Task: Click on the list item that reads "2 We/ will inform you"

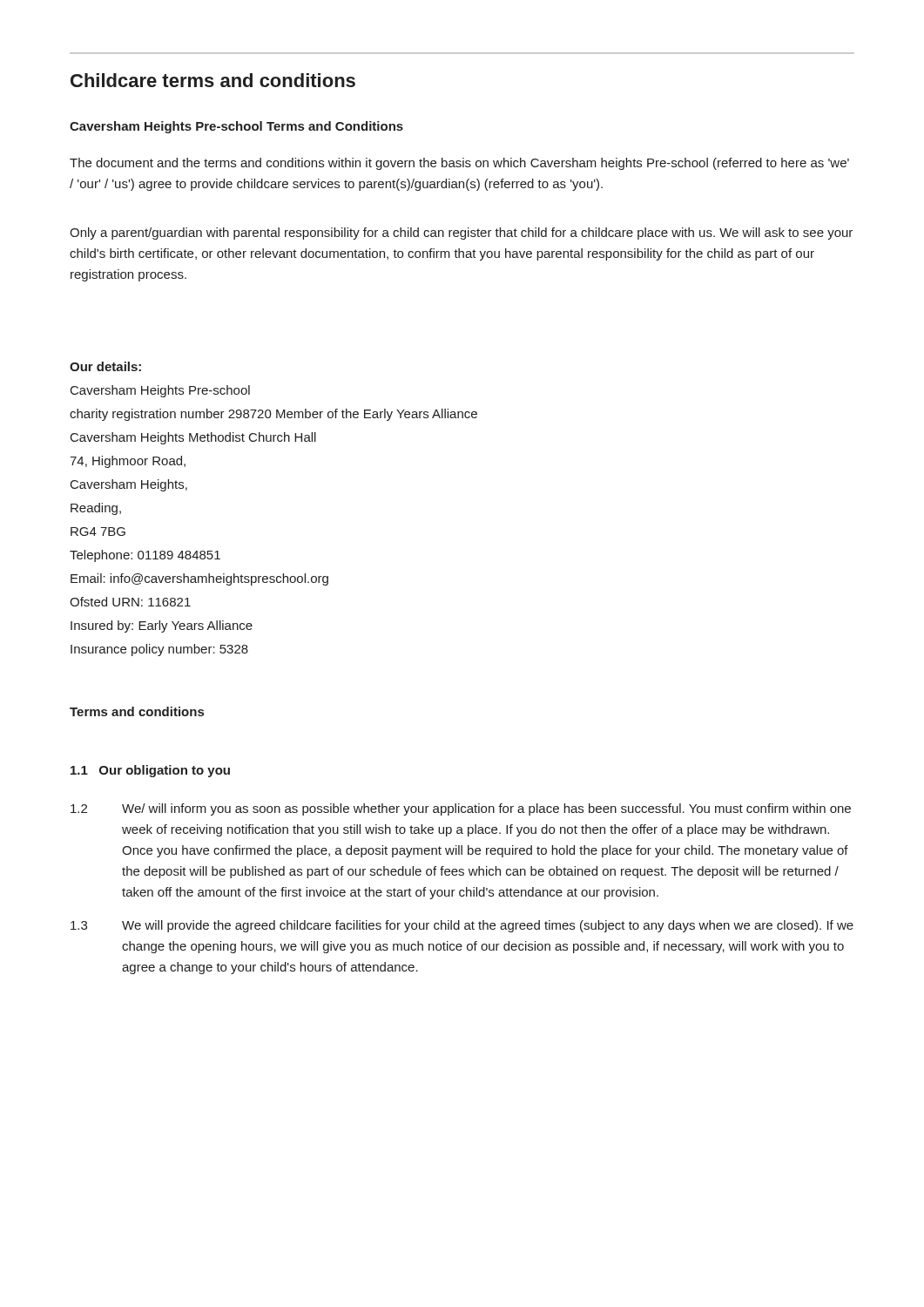Action: click(x=462, y=850)
